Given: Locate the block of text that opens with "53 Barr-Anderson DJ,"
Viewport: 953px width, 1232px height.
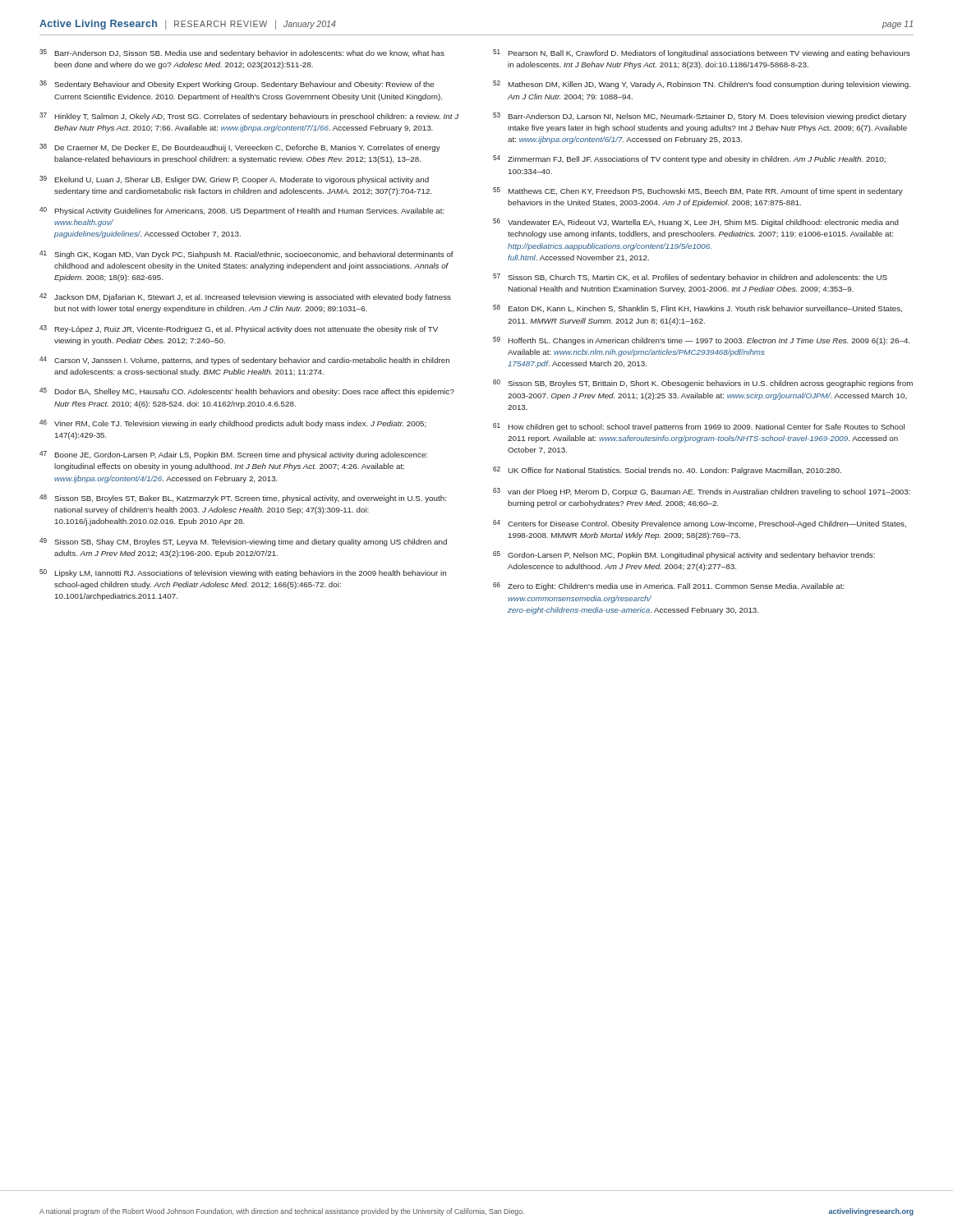Looking at the screenshot, I should tap(703, 128).
